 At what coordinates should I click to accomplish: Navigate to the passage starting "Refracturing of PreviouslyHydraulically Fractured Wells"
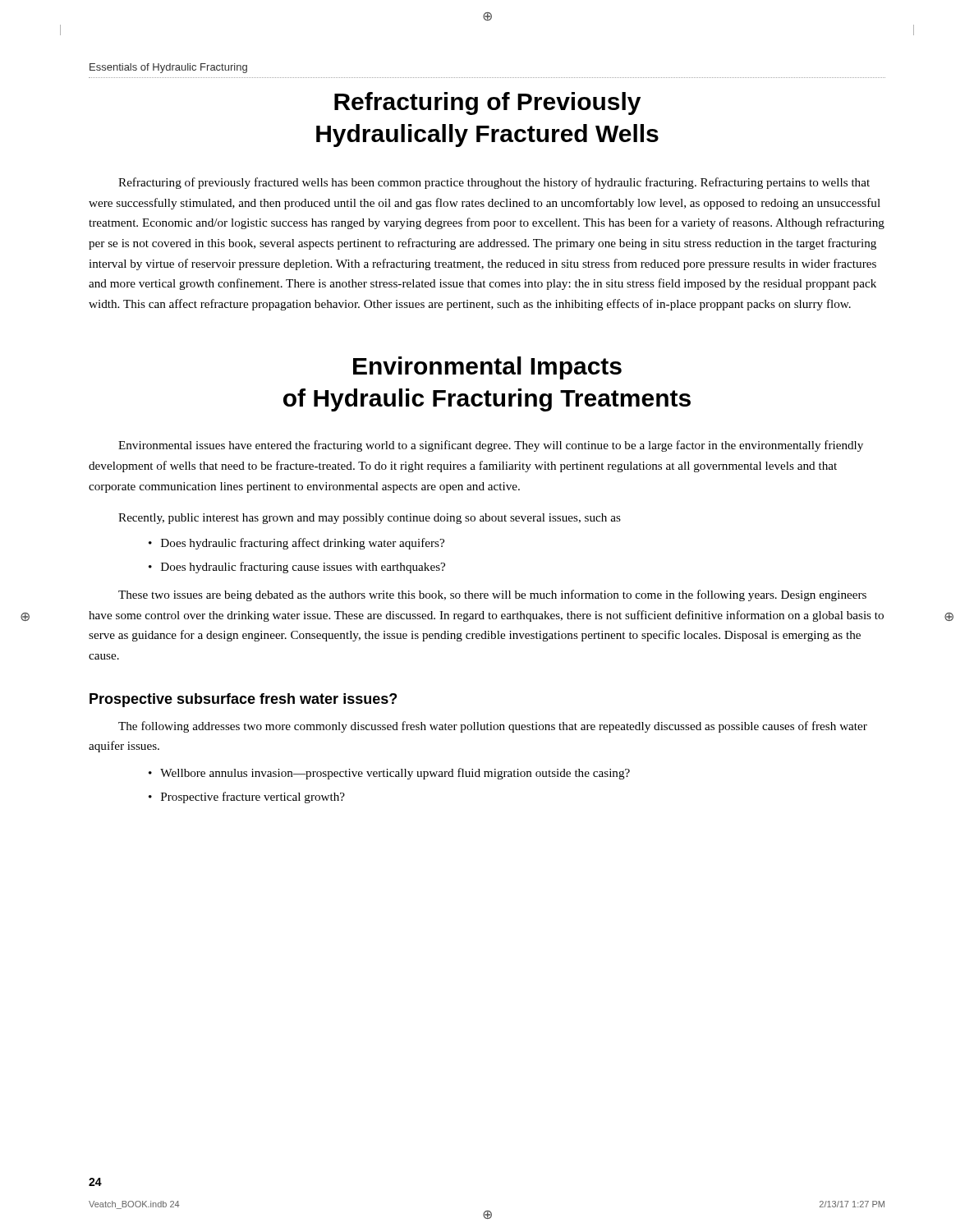[487, 117]
